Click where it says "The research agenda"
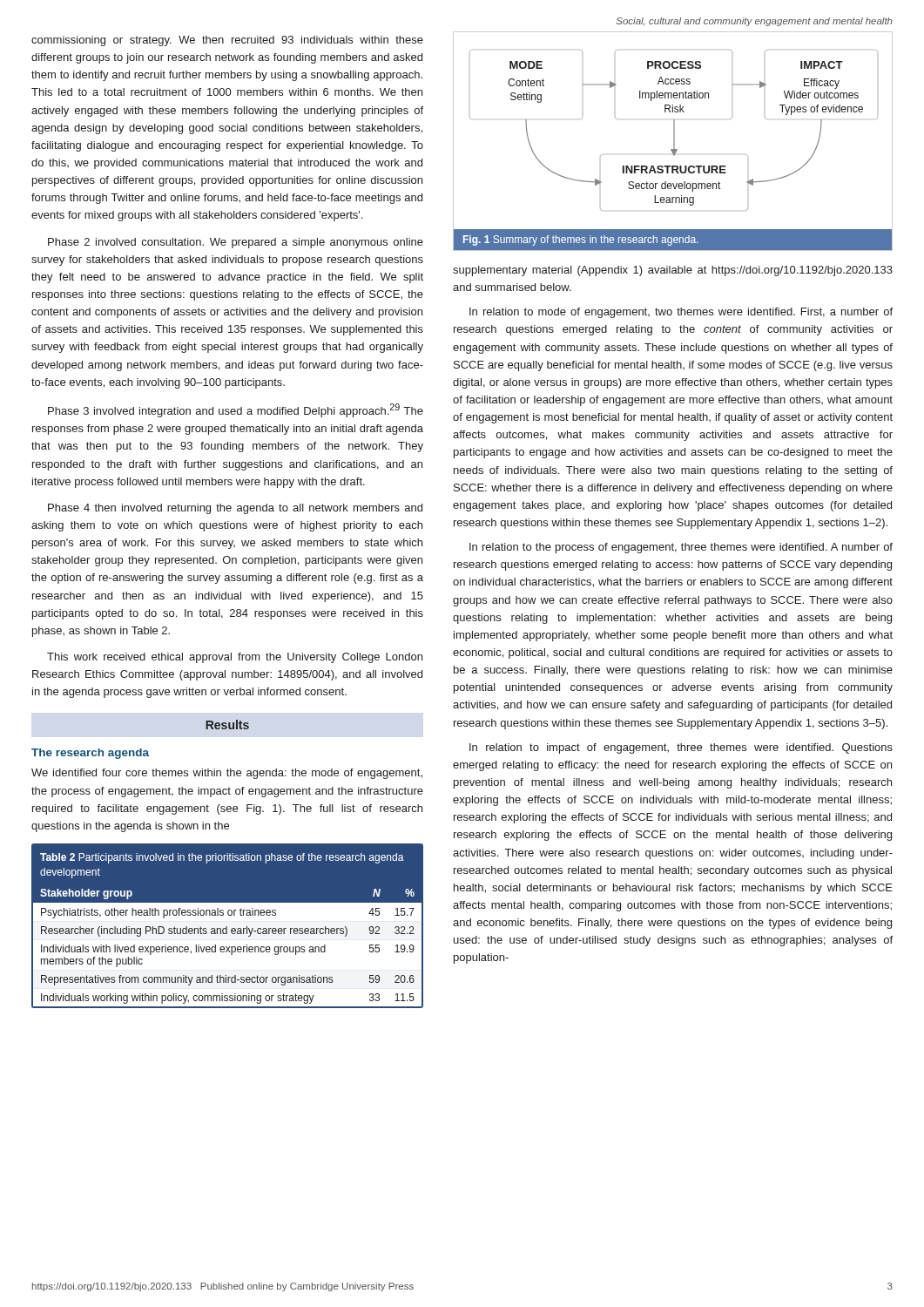 pyautogui.click(x=90, y=753)
